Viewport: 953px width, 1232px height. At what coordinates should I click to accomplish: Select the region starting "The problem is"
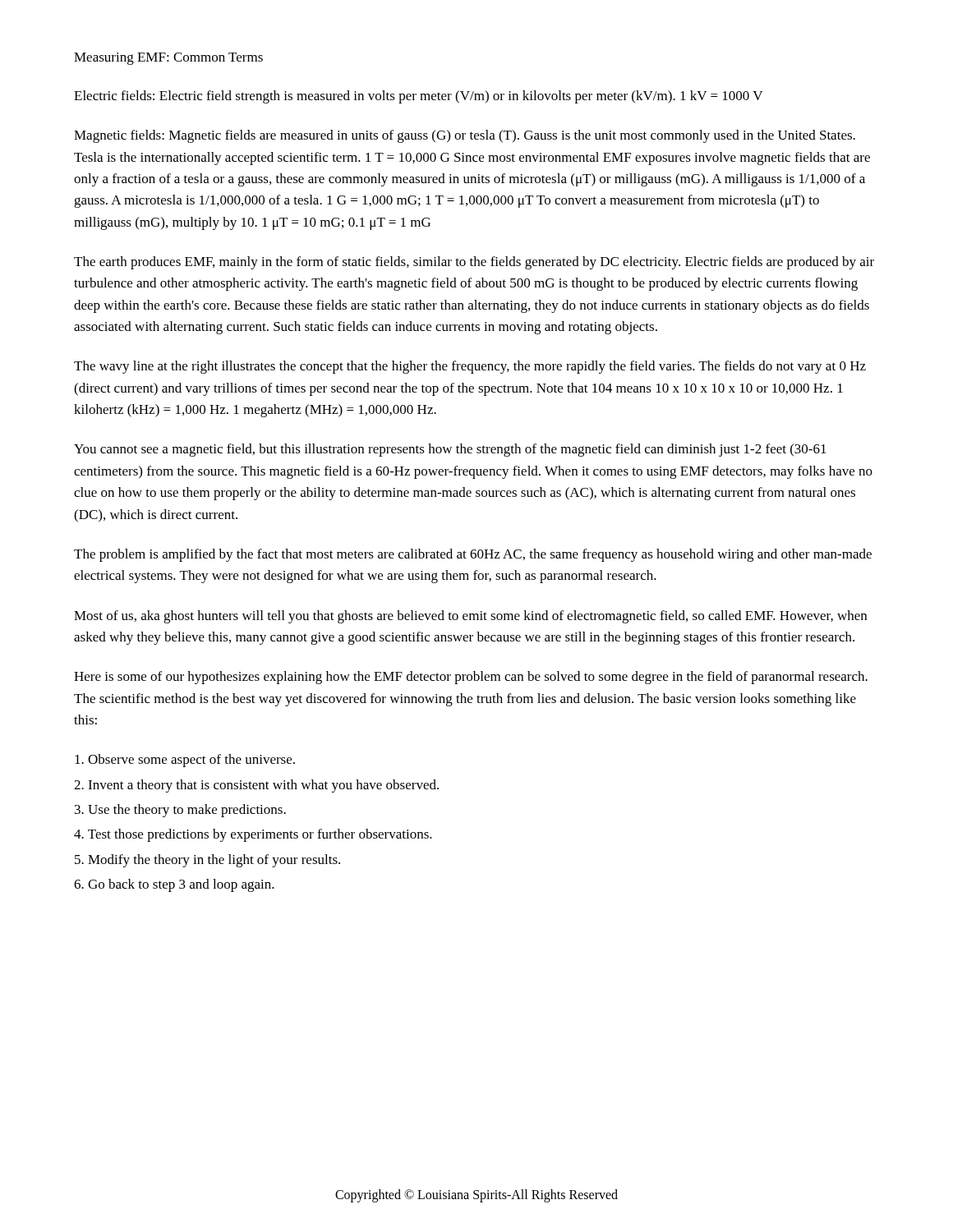(473, 565)
